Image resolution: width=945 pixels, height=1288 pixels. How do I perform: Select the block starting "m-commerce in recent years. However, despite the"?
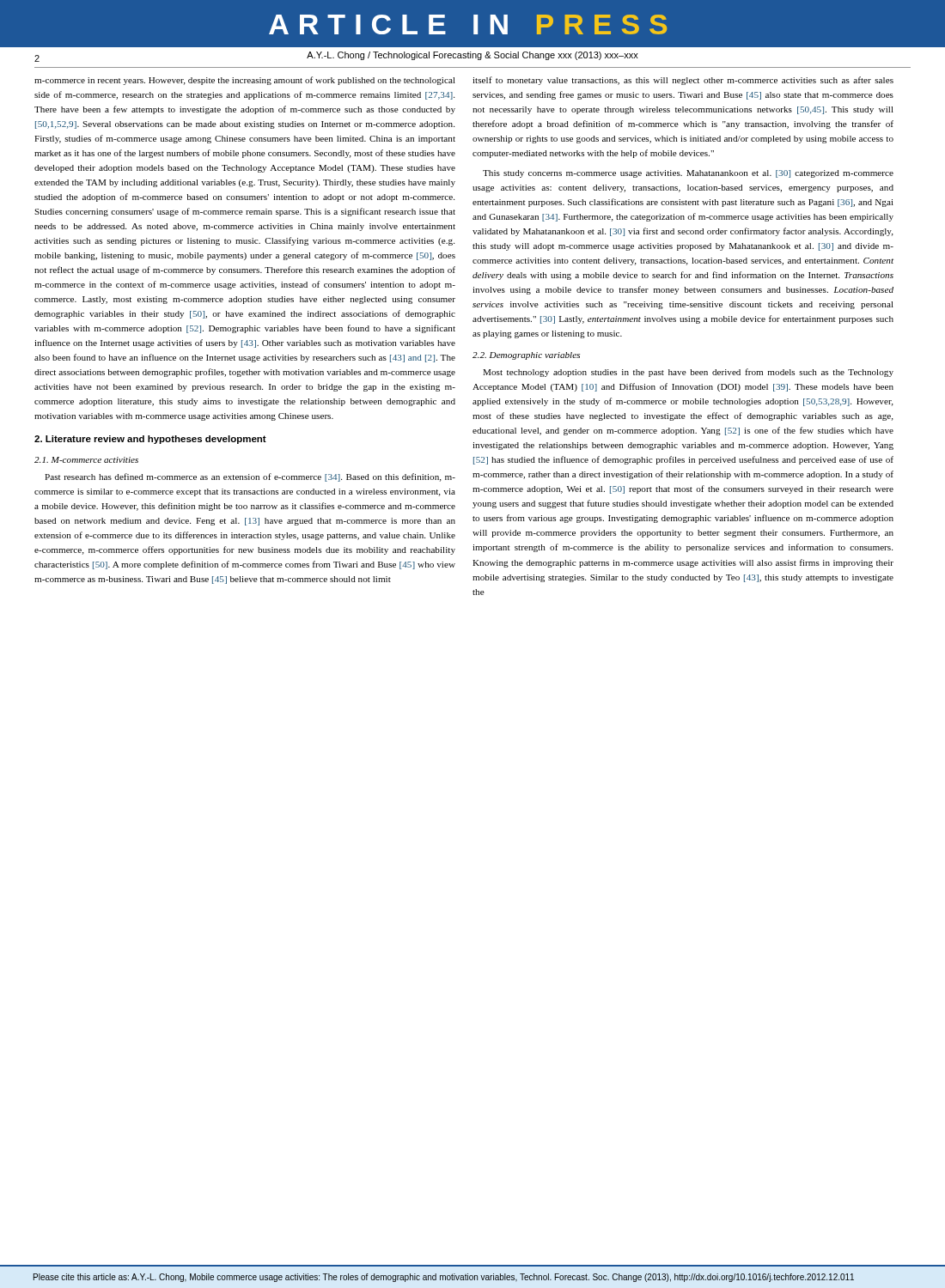click(245, 248)
